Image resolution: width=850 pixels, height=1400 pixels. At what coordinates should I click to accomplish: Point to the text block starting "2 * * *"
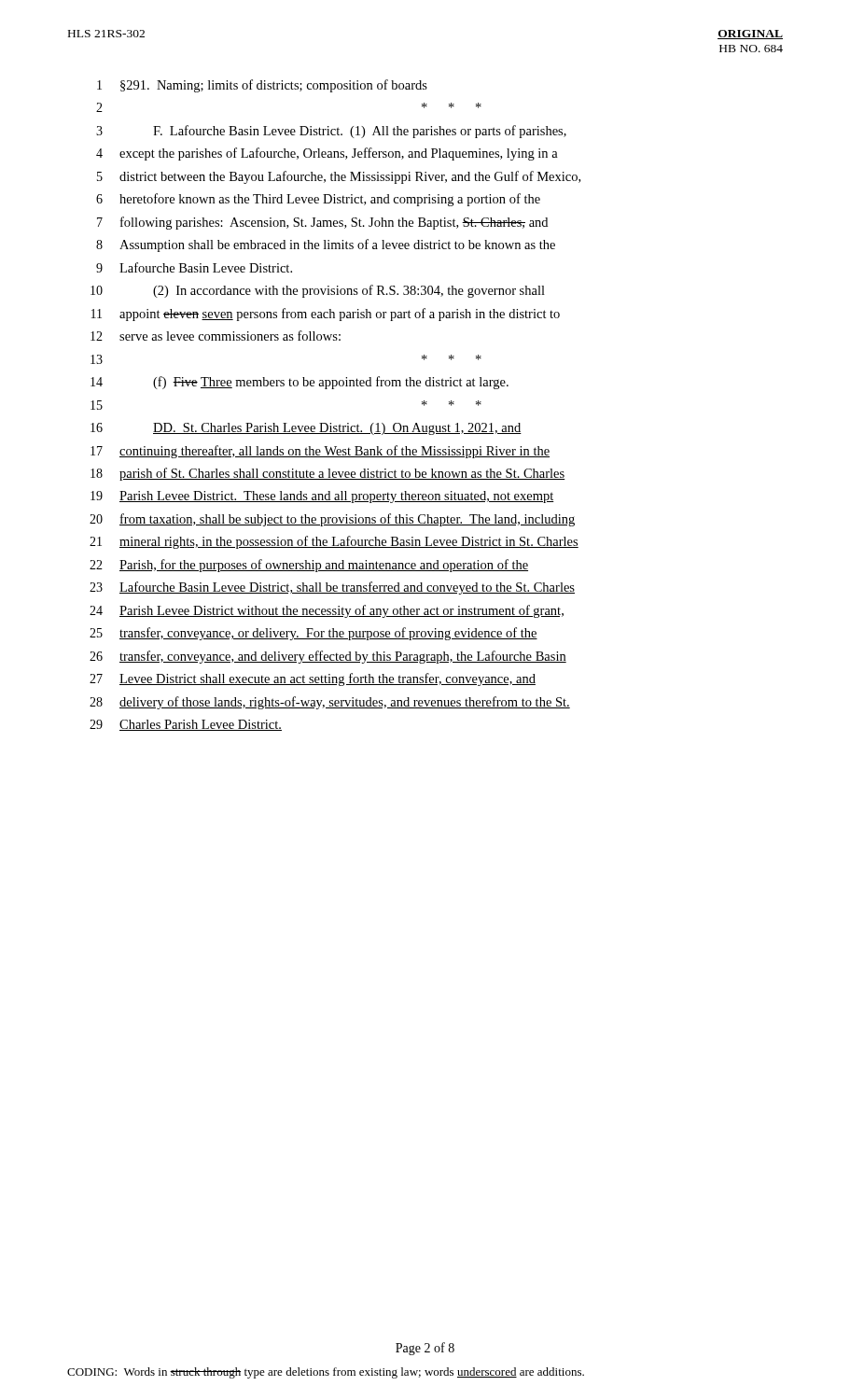coord(425,108)
